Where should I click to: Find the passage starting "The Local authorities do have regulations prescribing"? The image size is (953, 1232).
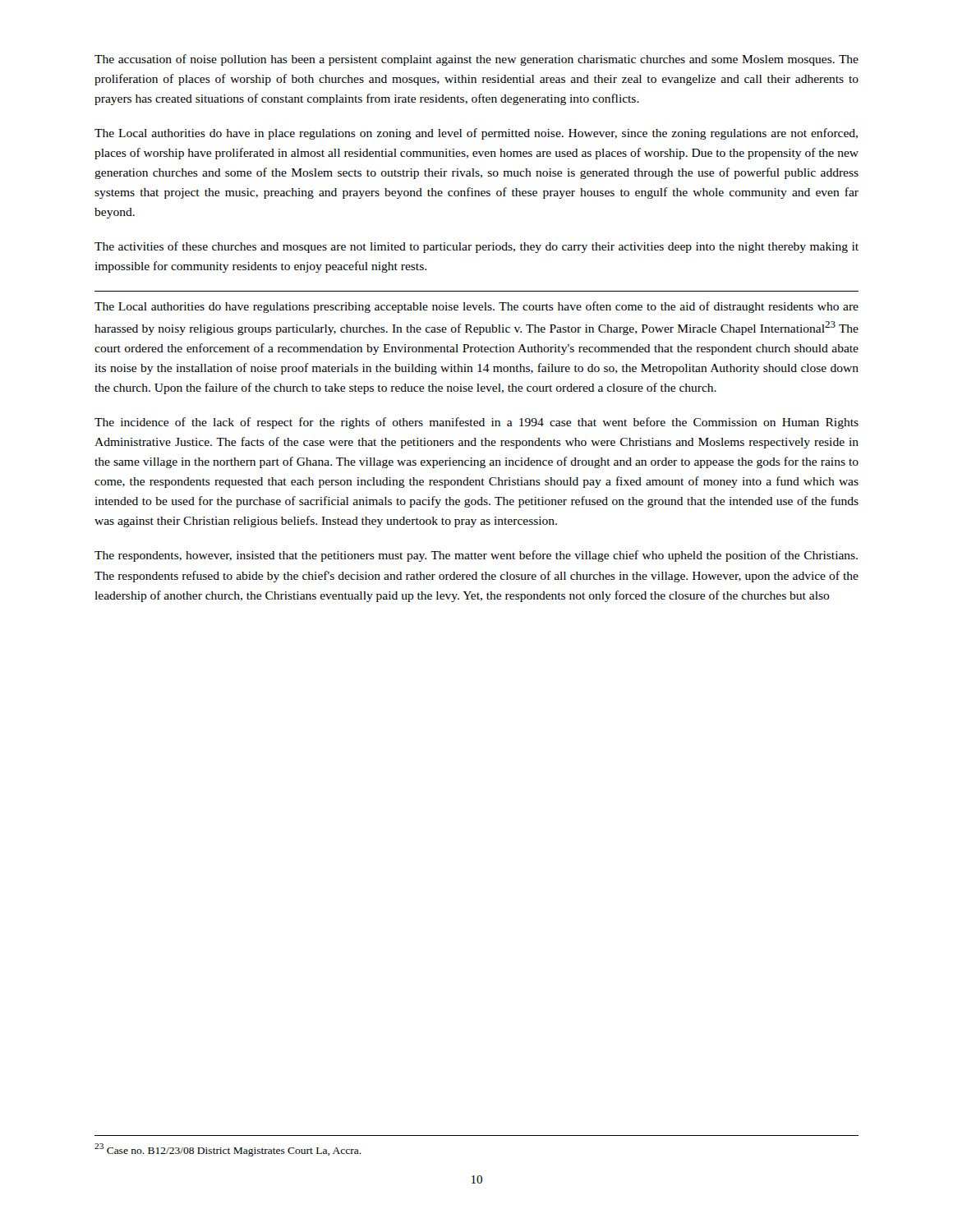(x=476, y=347)
